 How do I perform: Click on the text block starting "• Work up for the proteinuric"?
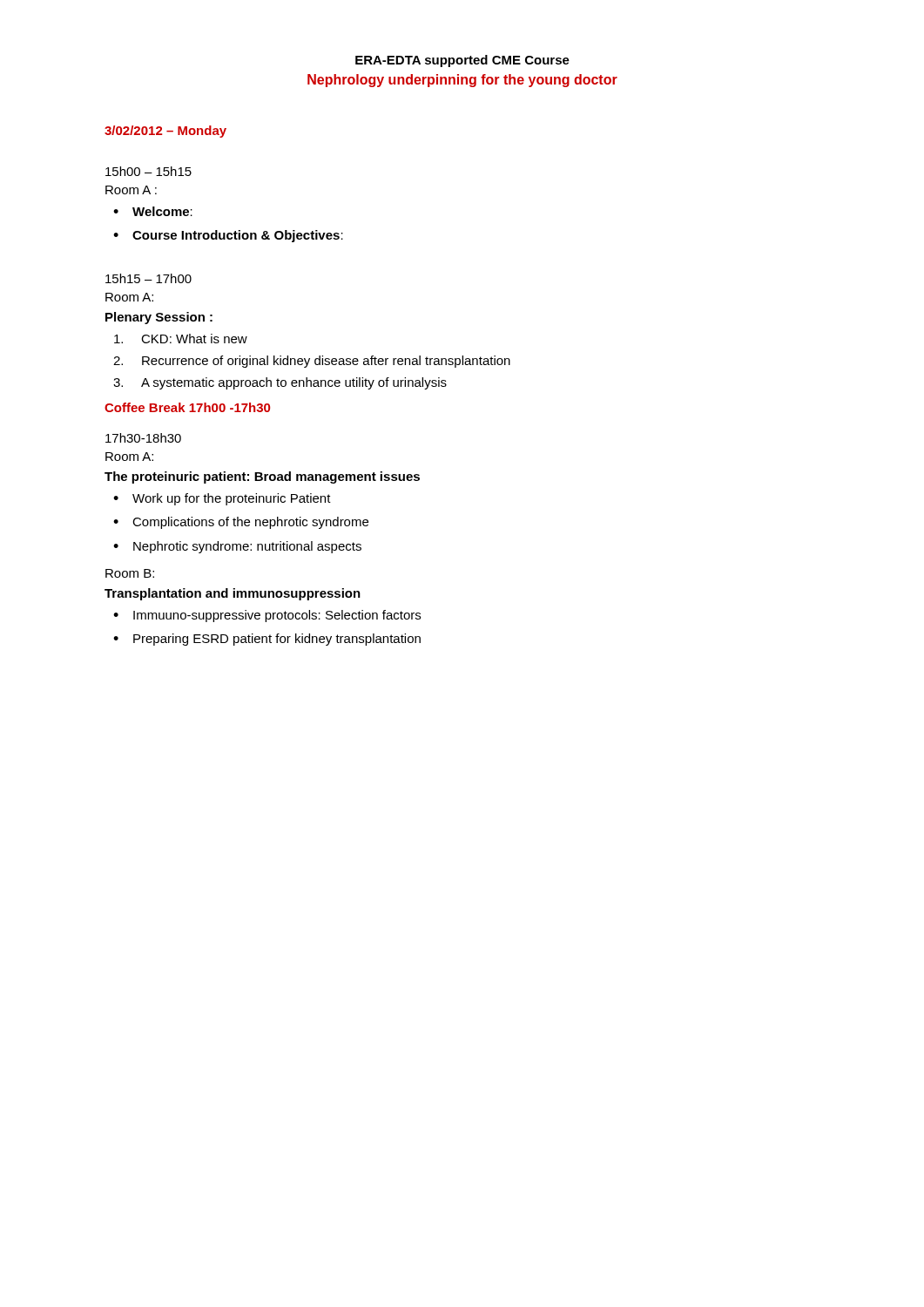222,499
